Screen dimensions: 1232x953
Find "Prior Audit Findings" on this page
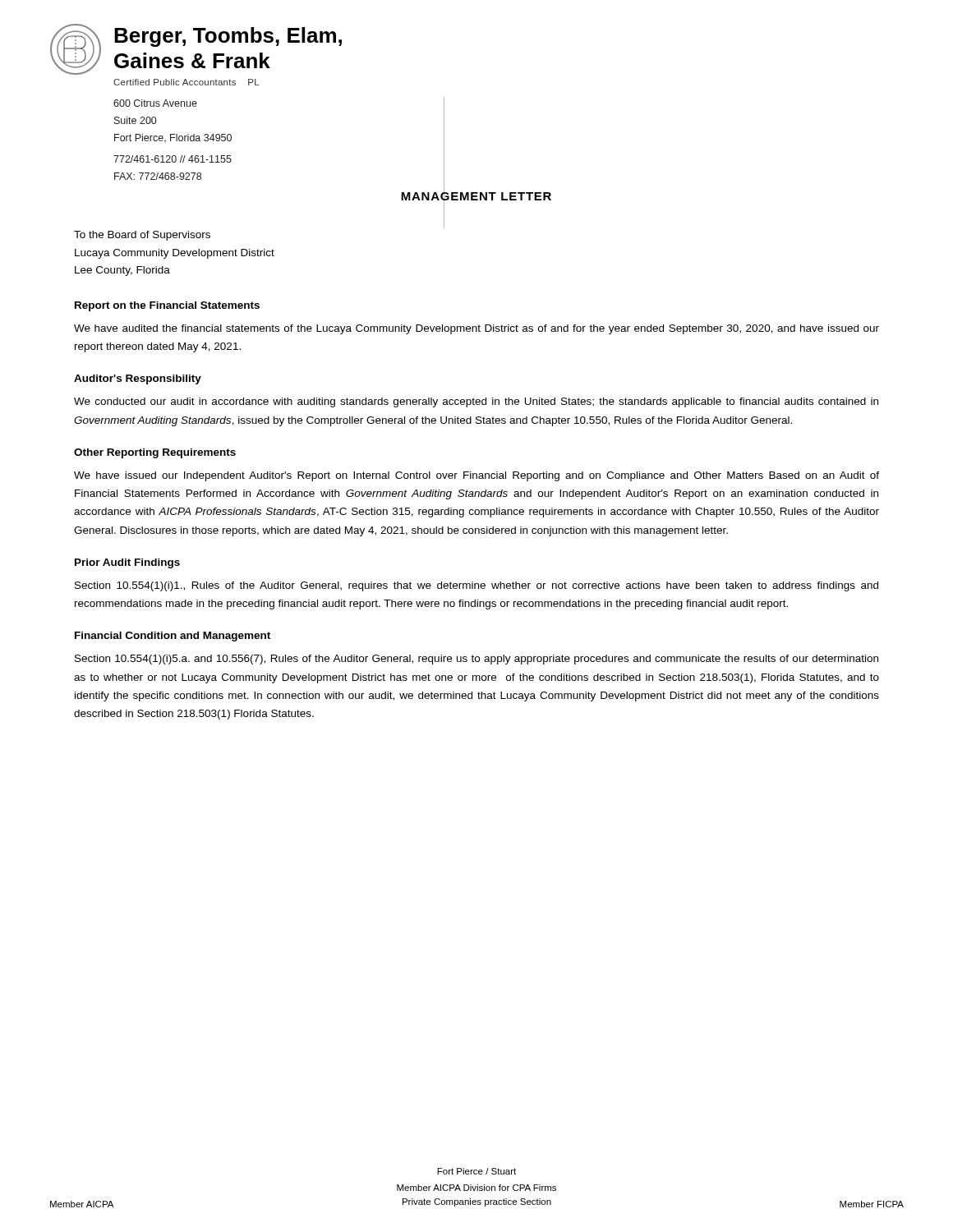point(127,562)
